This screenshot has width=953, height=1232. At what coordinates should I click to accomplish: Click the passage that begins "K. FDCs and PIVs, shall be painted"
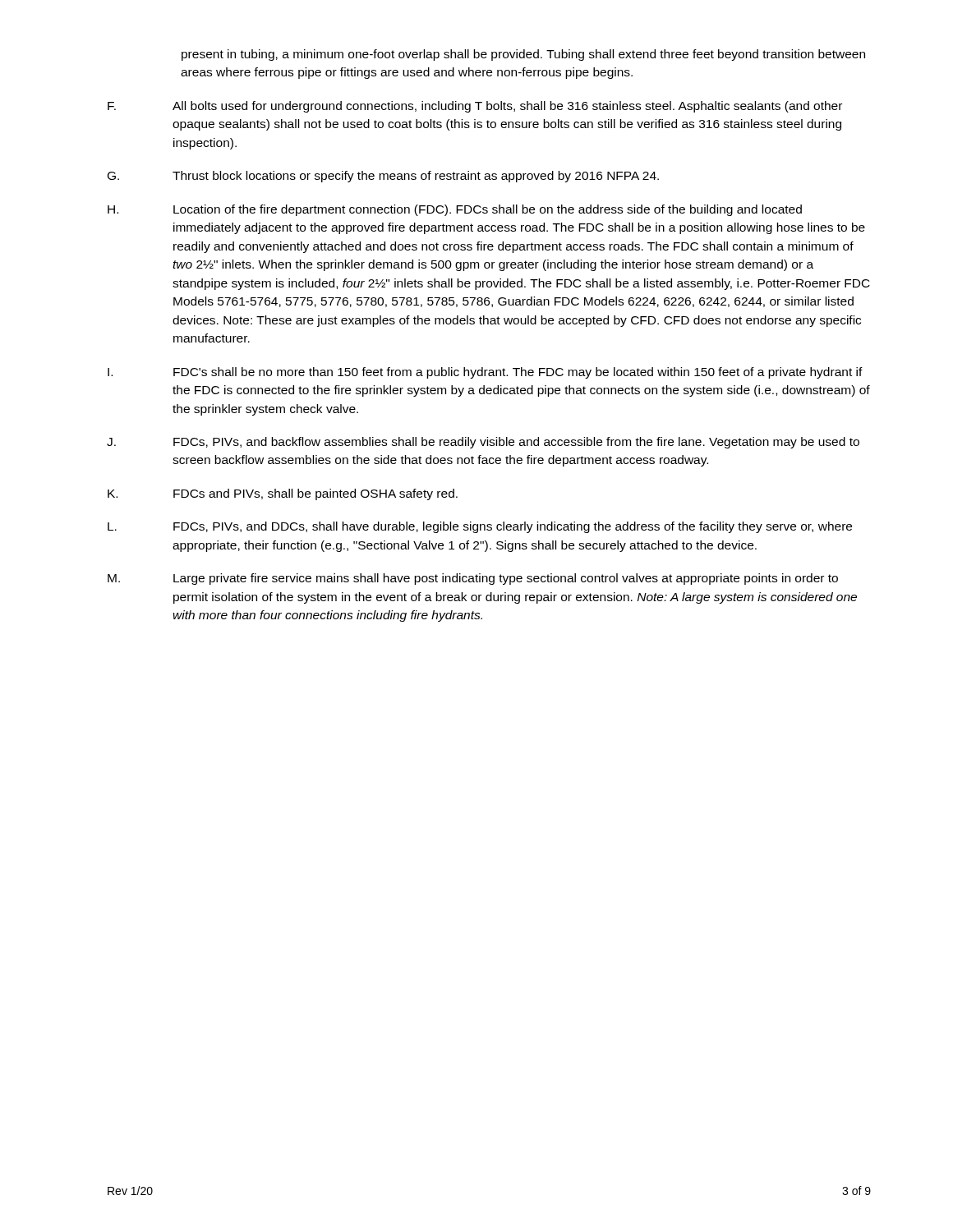(x=283, y=494)
